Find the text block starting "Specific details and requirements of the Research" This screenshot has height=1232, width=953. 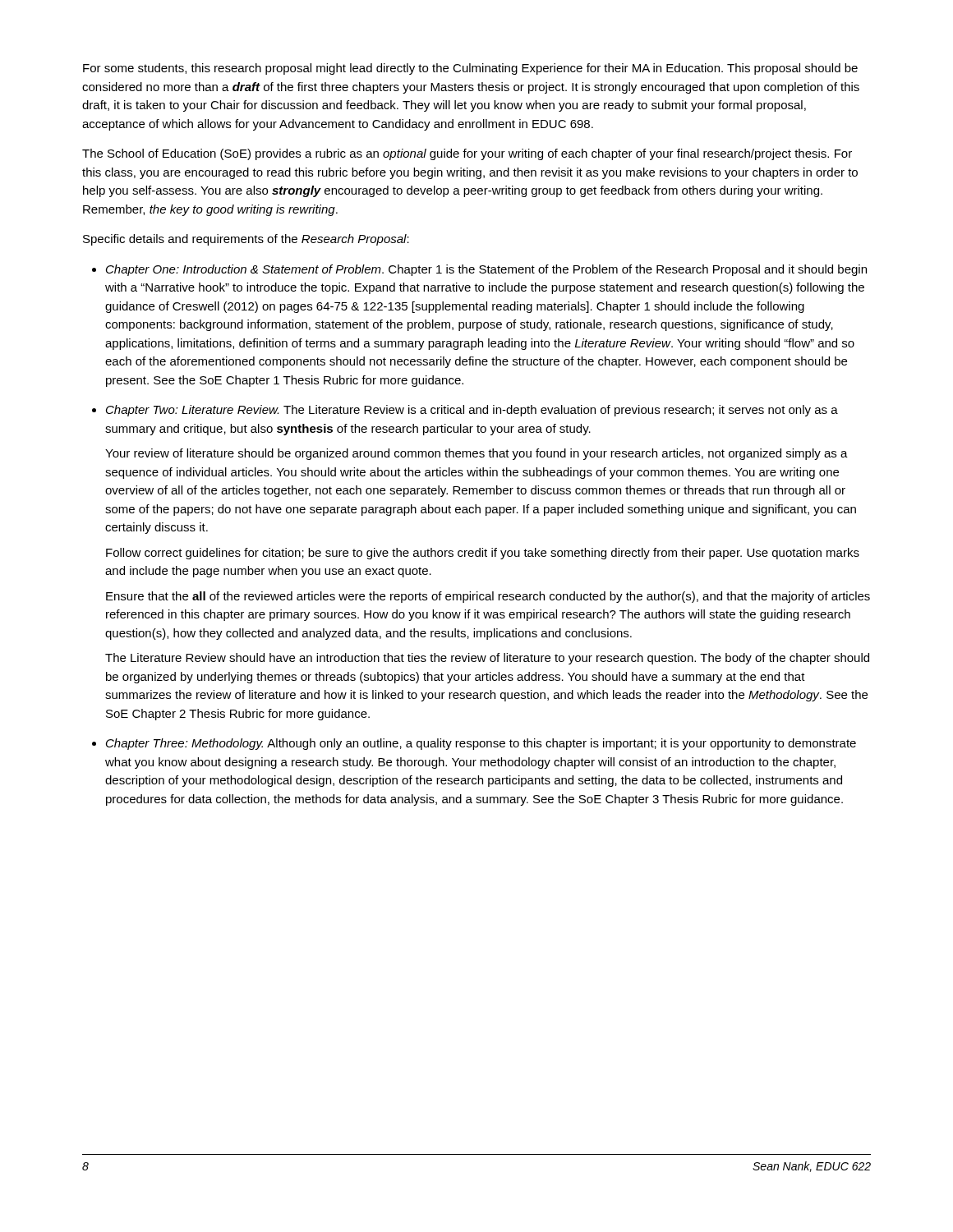(246, 239)
